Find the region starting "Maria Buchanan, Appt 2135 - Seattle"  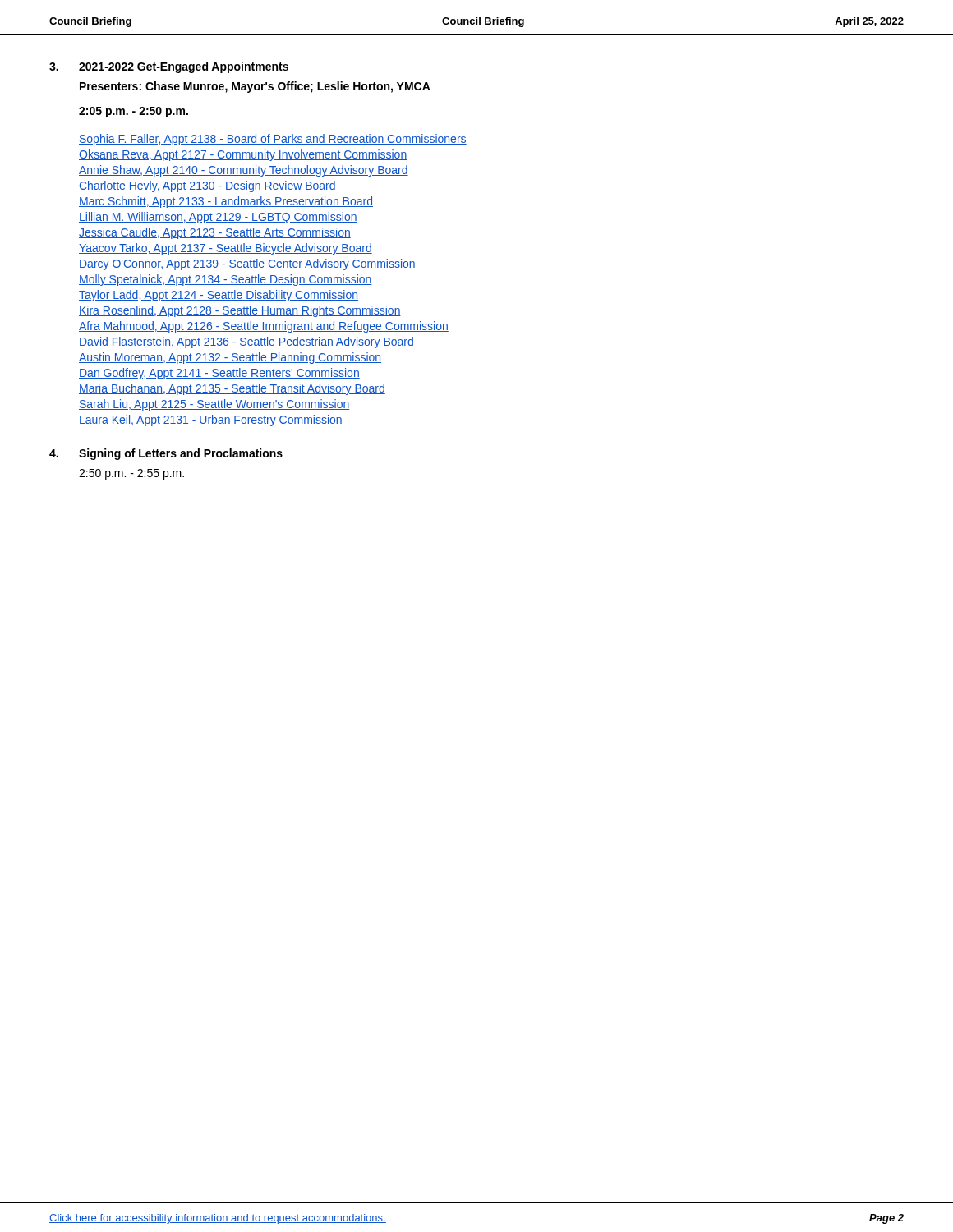tap(232, 389)
